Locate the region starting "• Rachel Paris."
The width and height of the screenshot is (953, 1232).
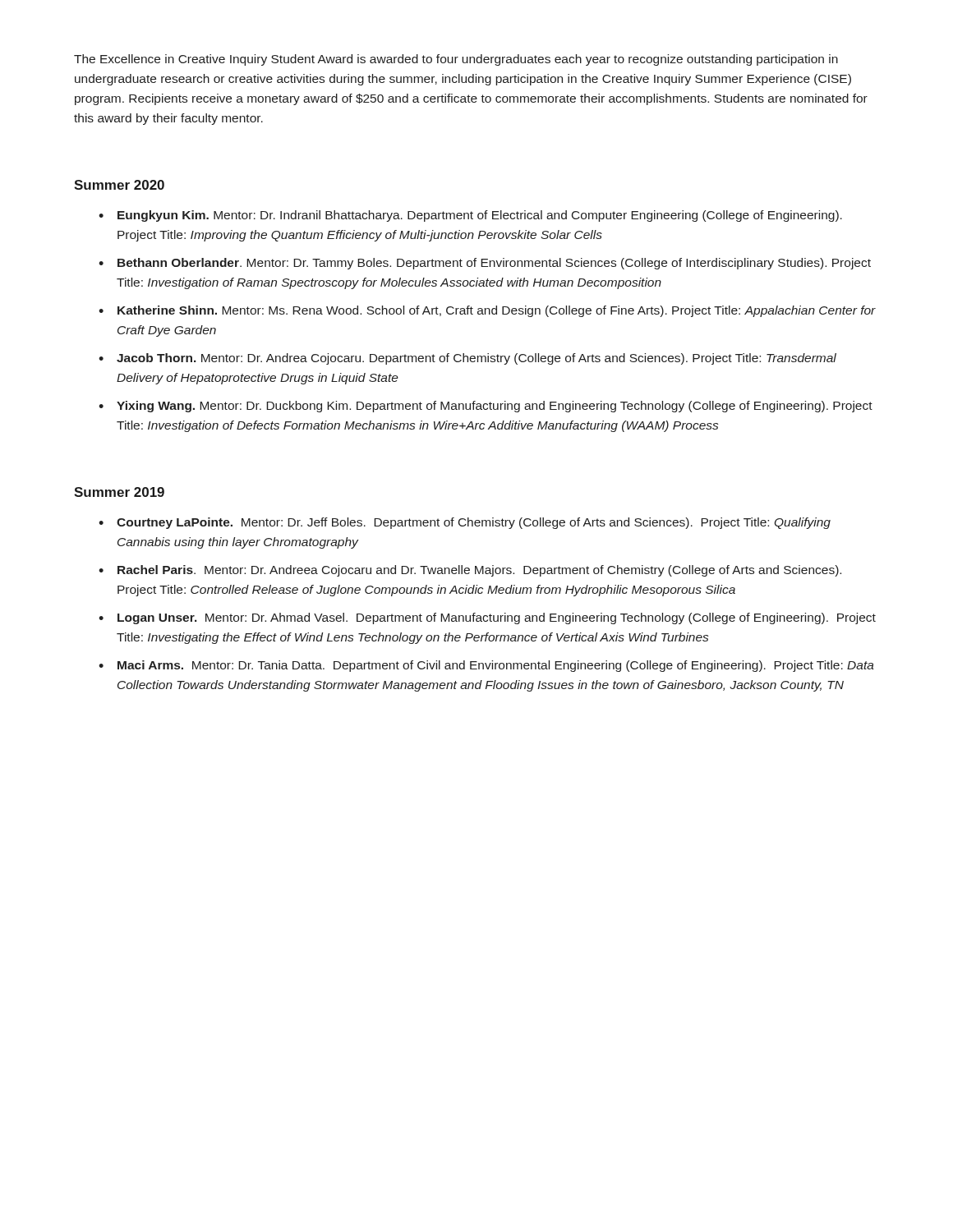tap(489, 580)
